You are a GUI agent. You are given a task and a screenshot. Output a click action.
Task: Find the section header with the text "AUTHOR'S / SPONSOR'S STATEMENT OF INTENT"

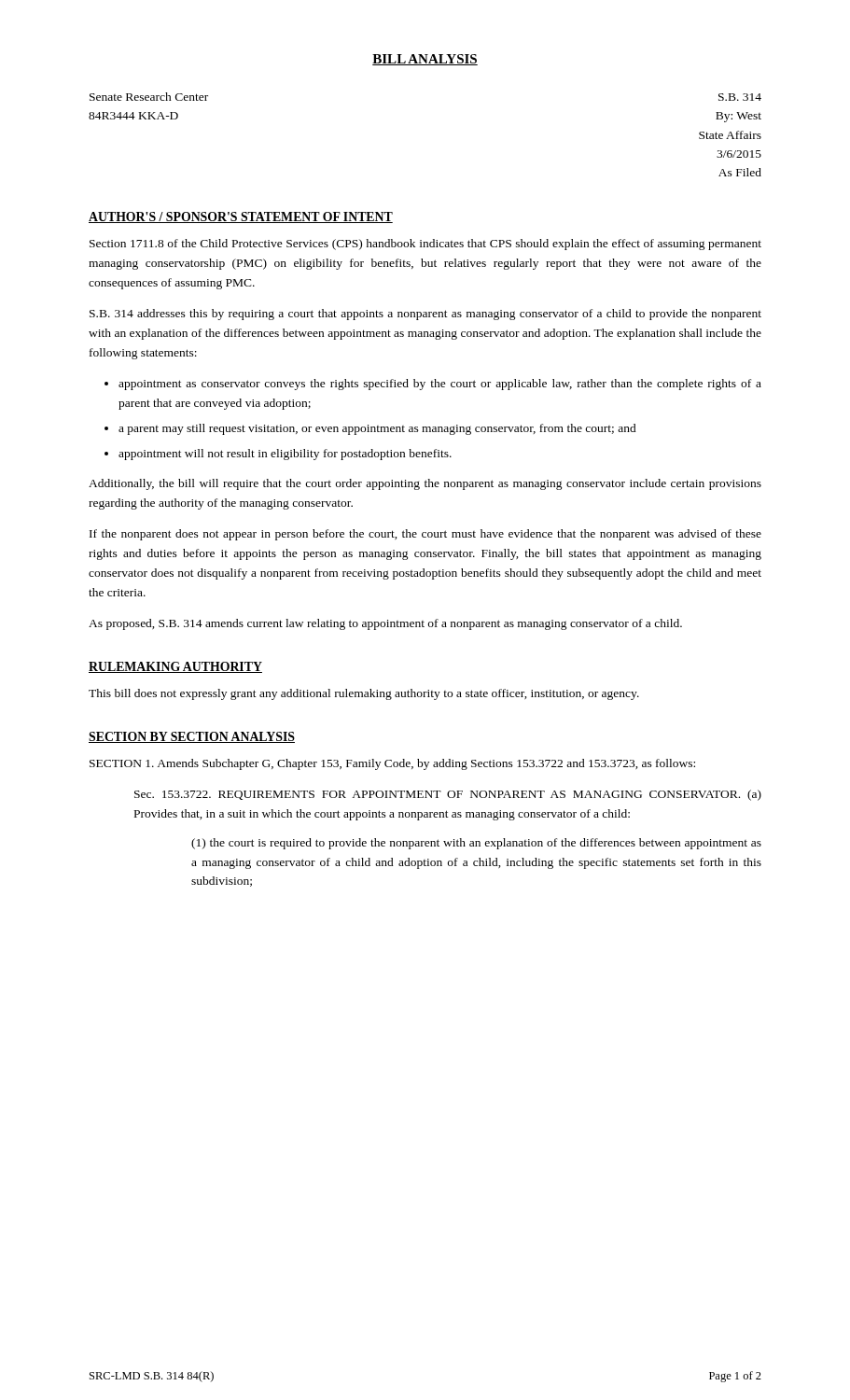tap(241, 217)
